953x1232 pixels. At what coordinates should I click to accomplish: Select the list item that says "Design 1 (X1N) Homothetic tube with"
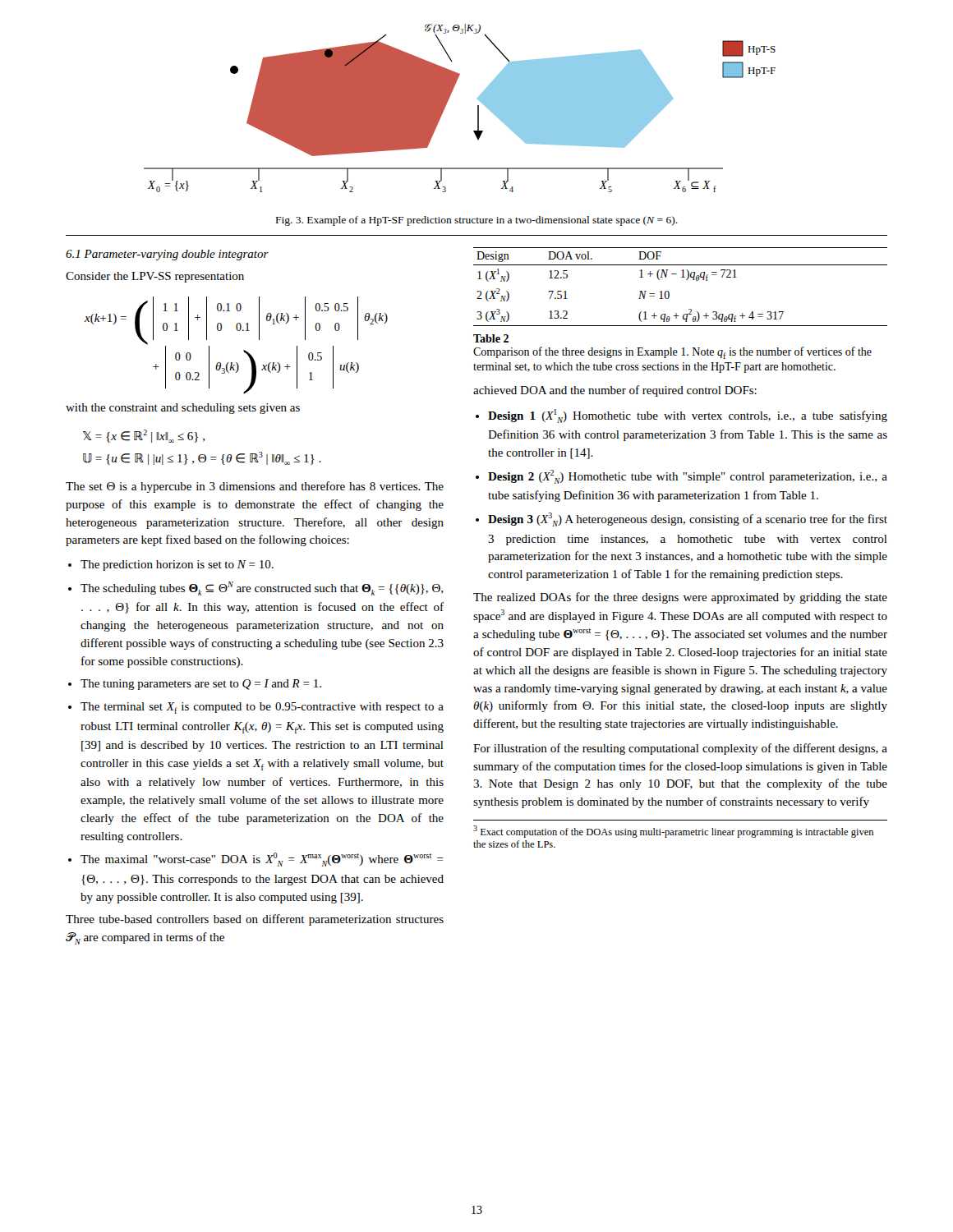pyautogui.click(x=688, y=433)
